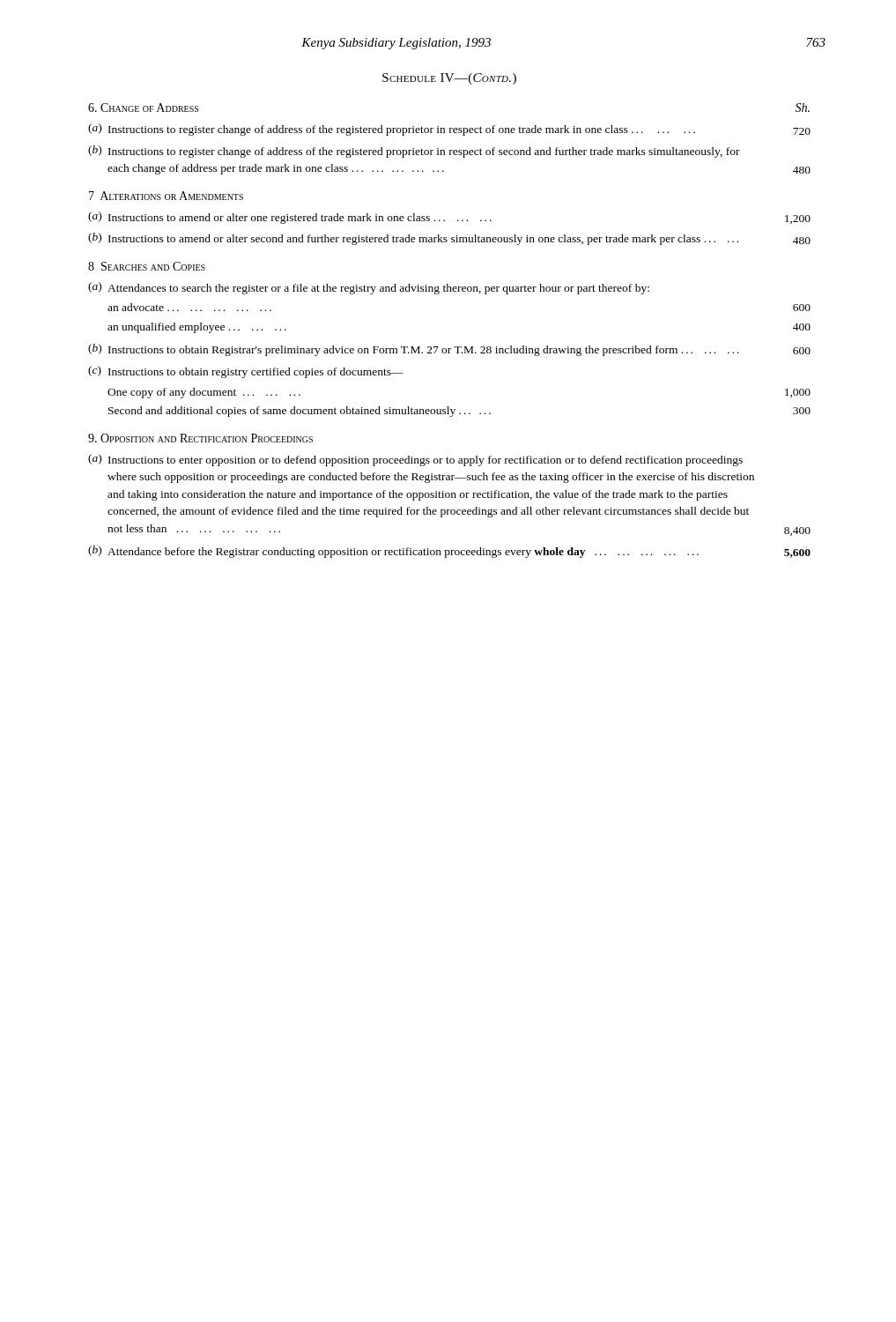This screenshot has height=1322, width=896.
Task: Point to the region starting "(c) Instructions to obtain registry certified"
Action: coord(246,372)
